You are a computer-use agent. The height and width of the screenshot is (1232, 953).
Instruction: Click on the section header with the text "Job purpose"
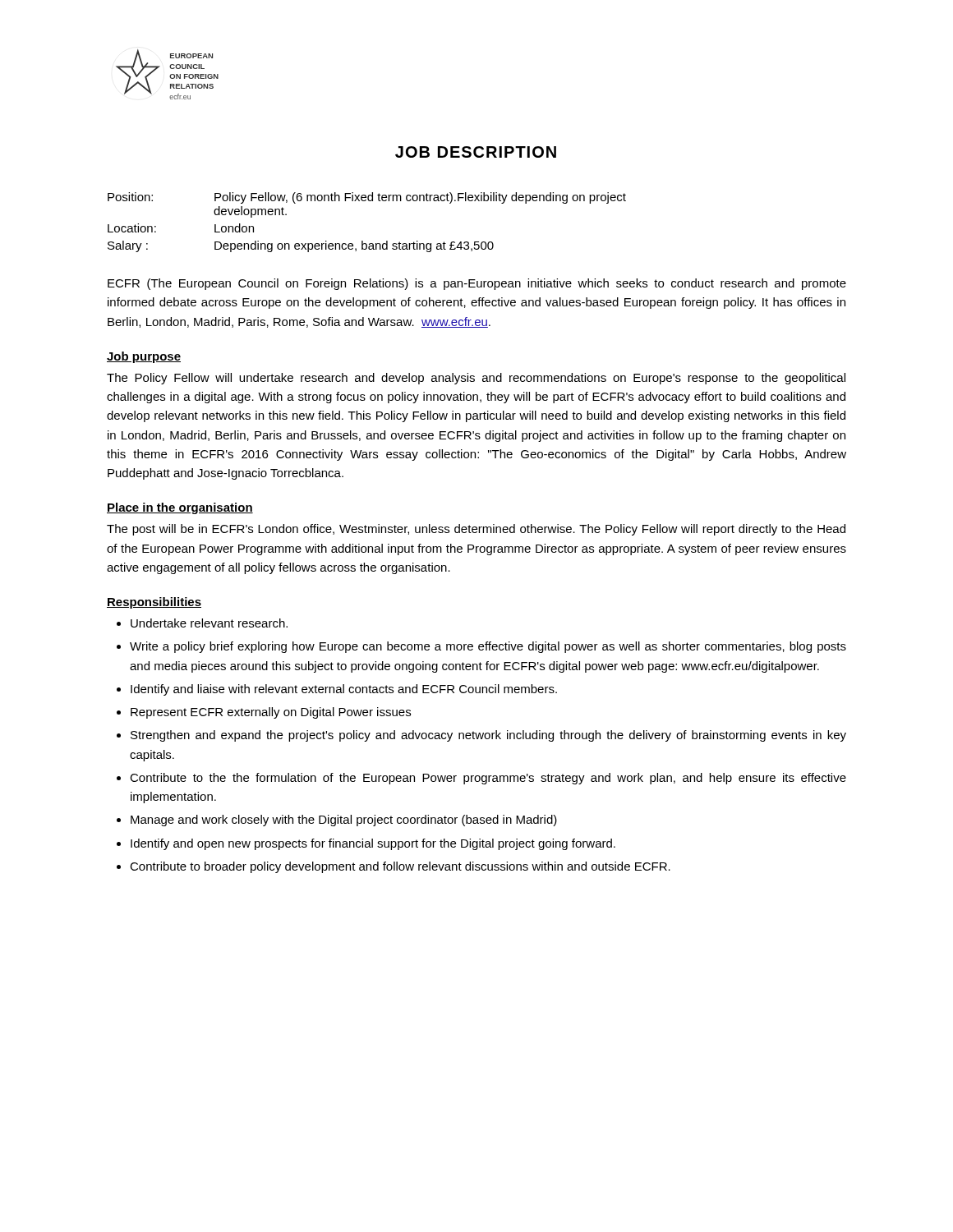point(144,356)
